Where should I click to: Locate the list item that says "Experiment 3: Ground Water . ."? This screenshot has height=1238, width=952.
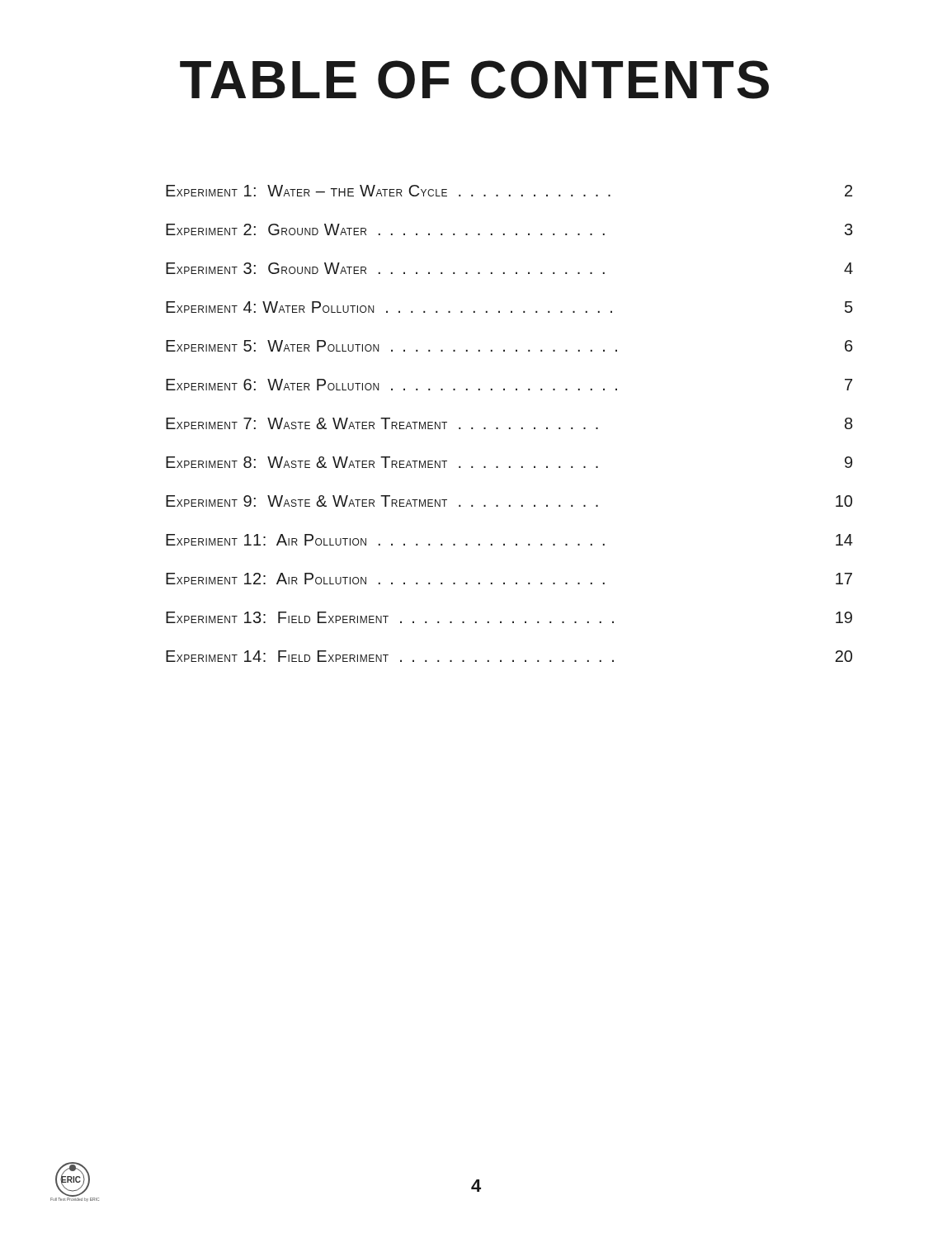pyautogui.click(x=509, y=269)
